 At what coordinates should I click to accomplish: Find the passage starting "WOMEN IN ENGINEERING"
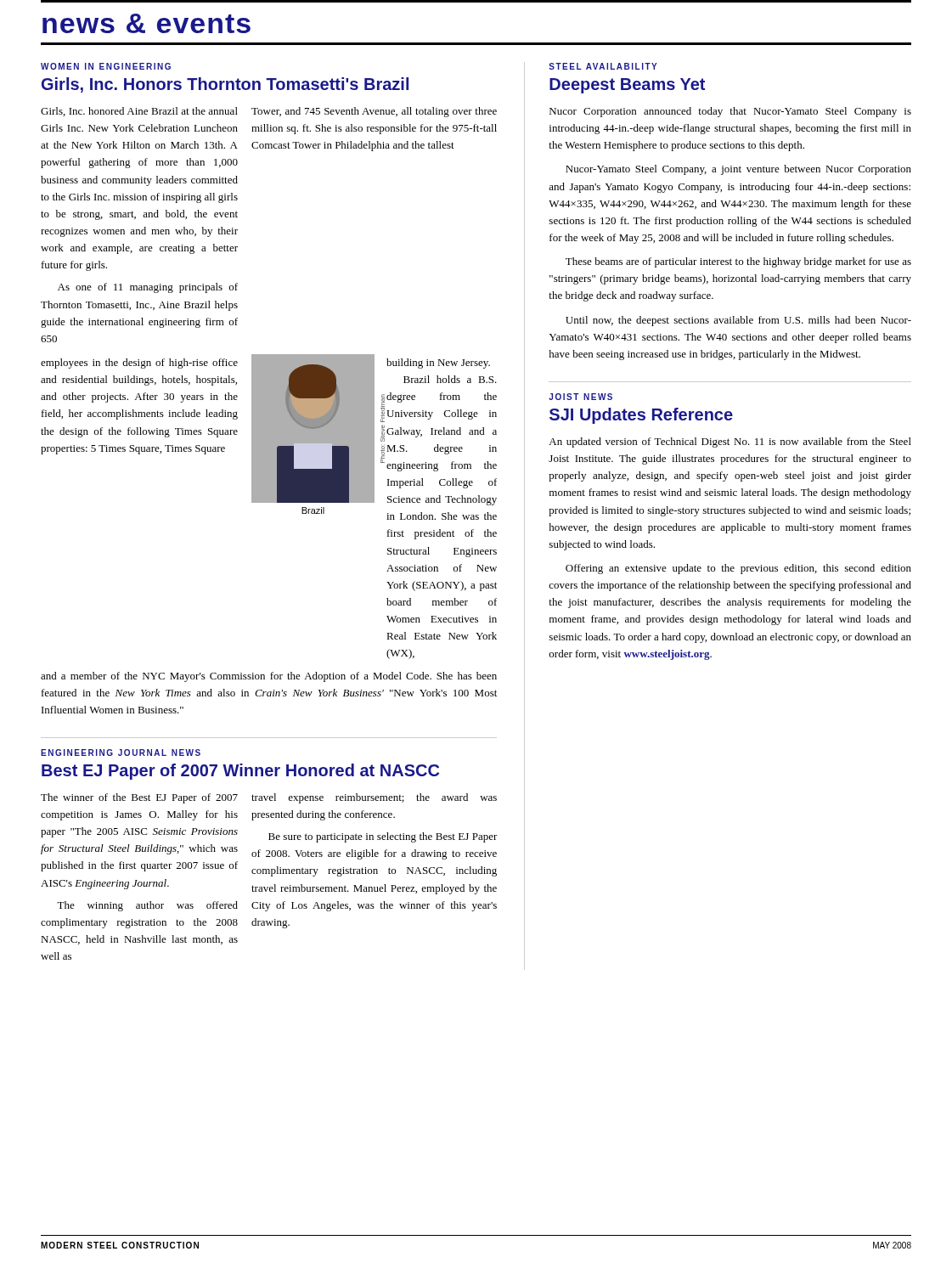pyautogui.click(x=107, y=67)
